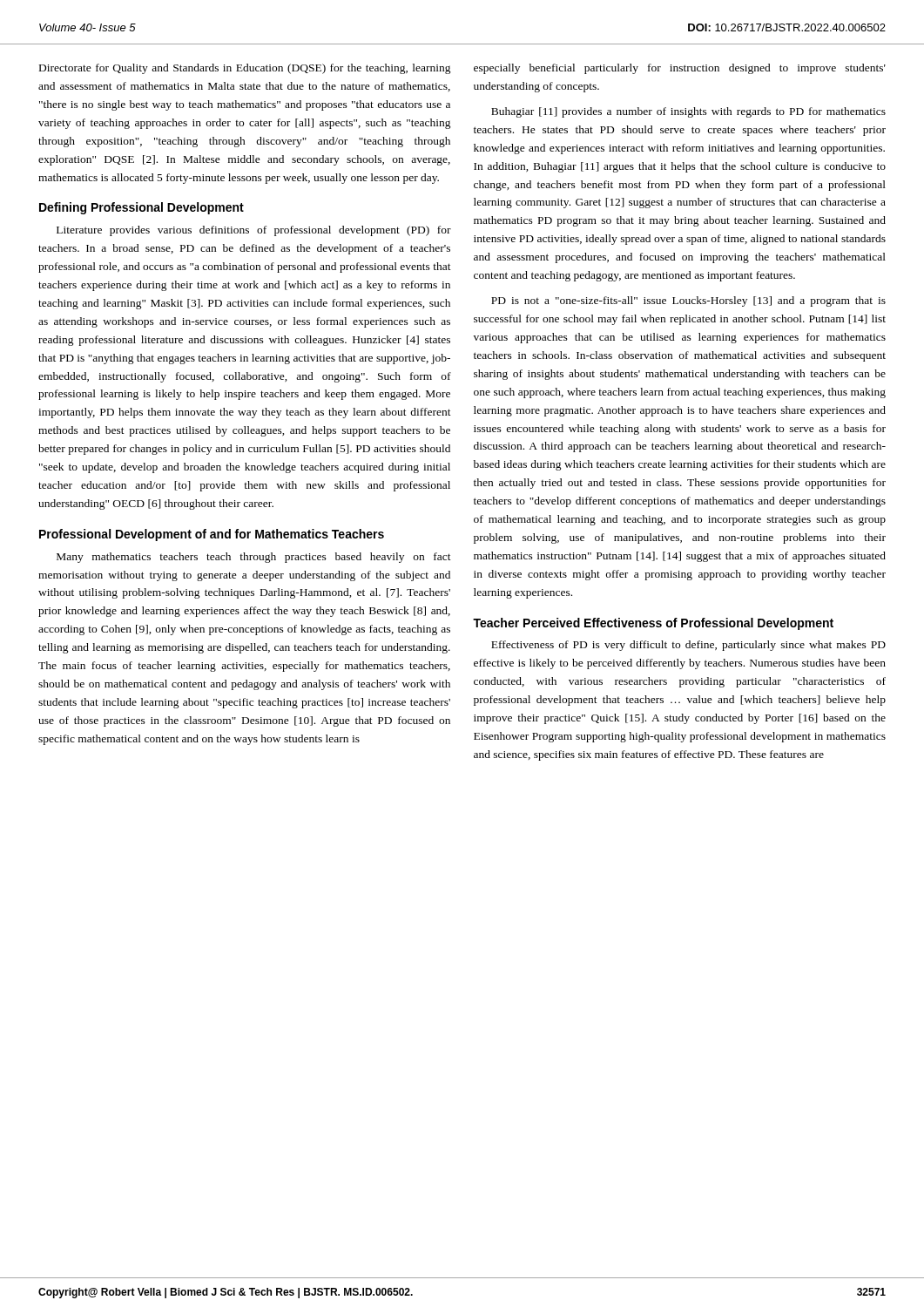The height and width of the screenshot is (1307, 924).
Task: Navigate to the block starting "Teacher Perceived Effectiveness of Professional"
Action: (x=653, y=623)
